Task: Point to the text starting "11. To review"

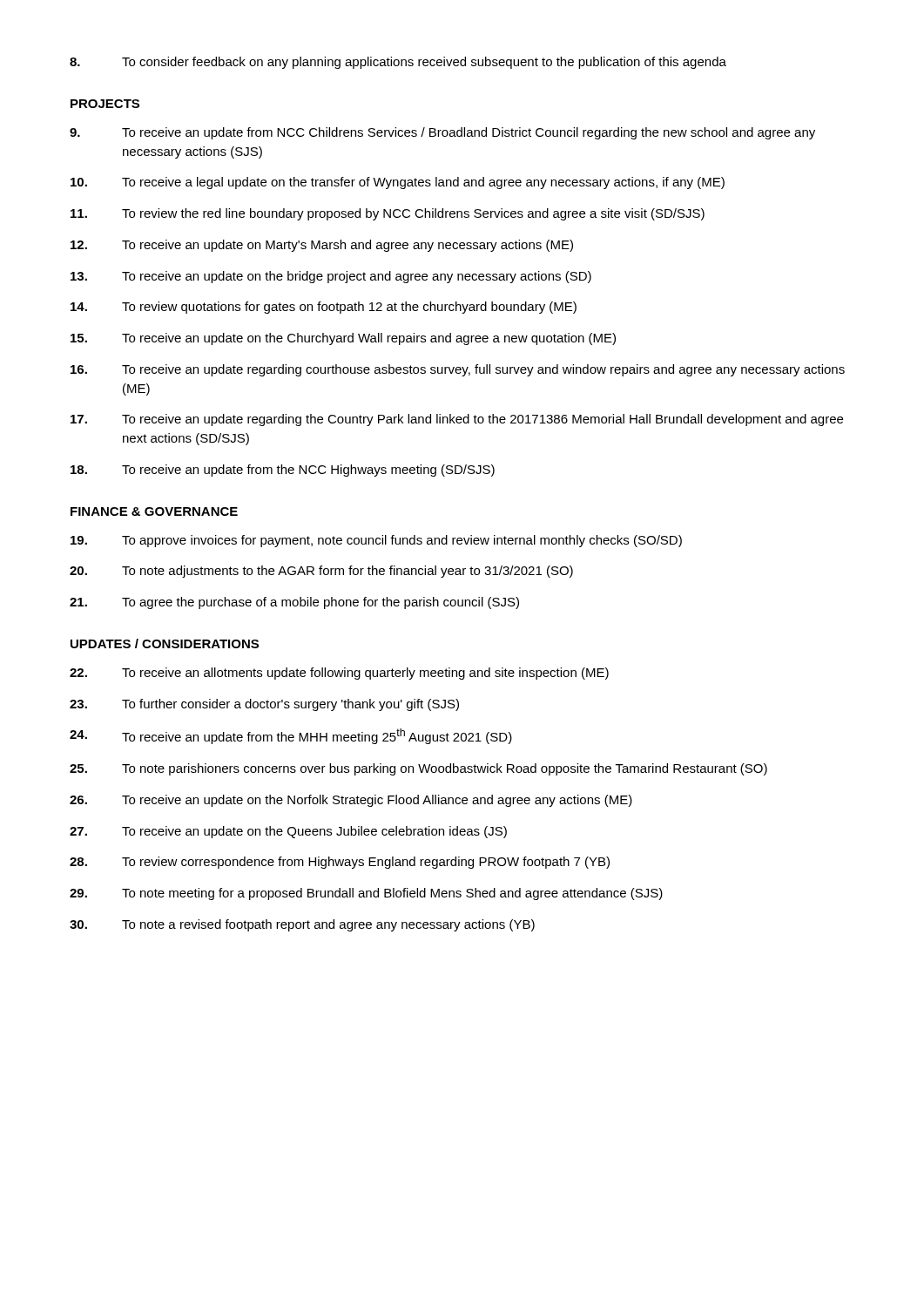Action: pyautogui.click(x=462, y=213)
